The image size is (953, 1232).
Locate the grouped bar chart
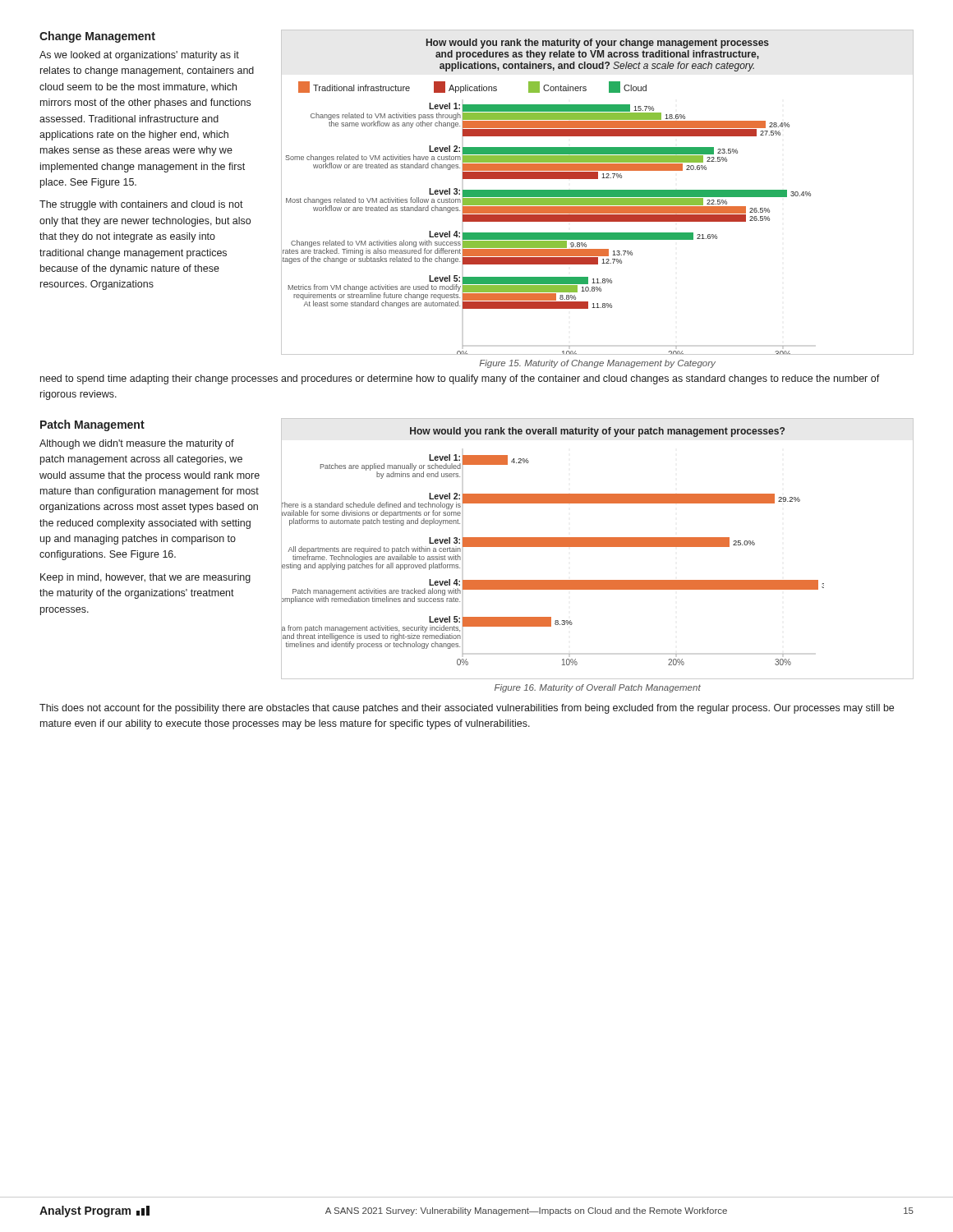(597, 192)
